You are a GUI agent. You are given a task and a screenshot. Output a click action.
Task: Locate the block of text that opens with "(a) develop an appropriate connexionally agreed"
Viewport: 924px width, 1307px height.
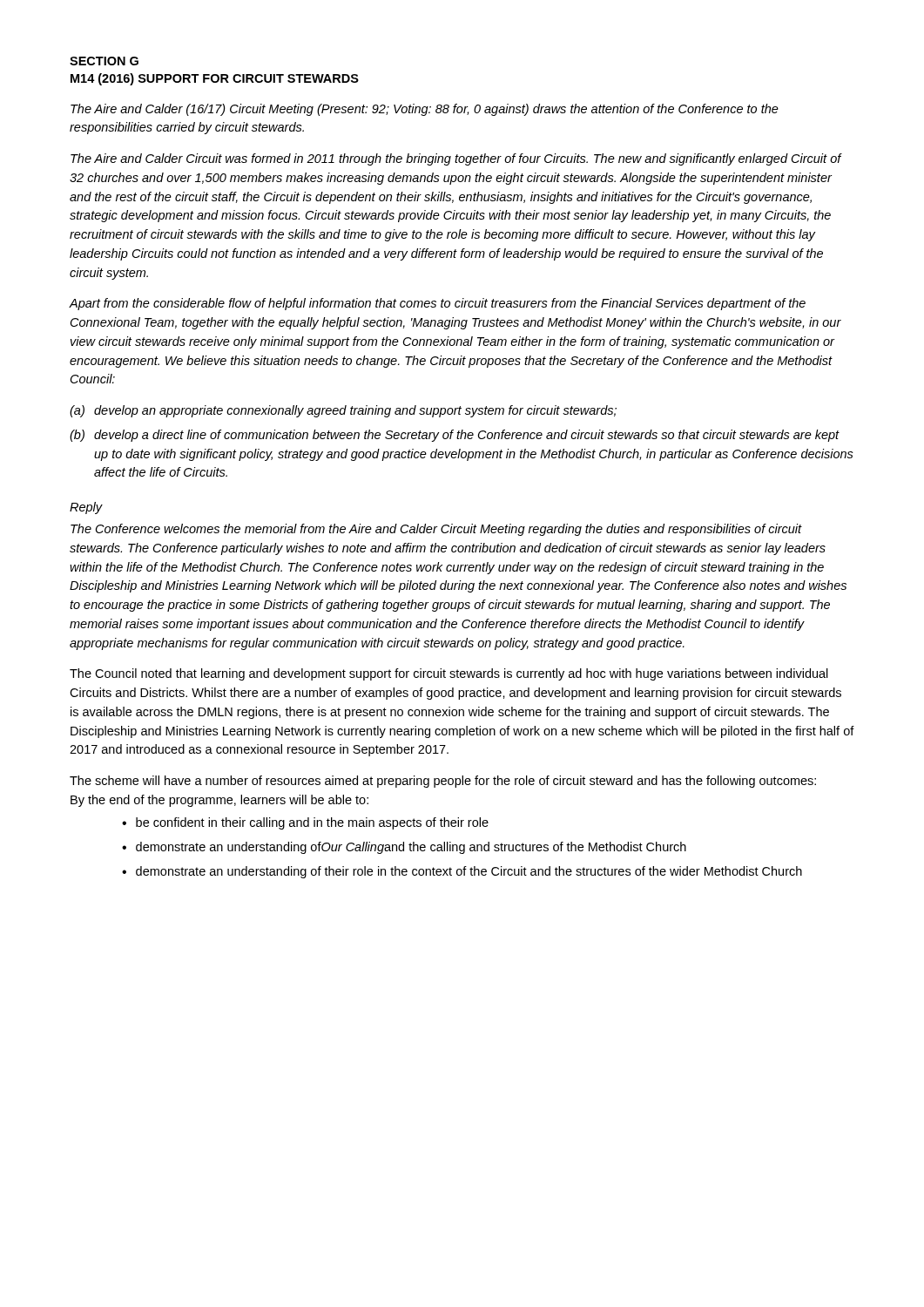click(462, 411)
